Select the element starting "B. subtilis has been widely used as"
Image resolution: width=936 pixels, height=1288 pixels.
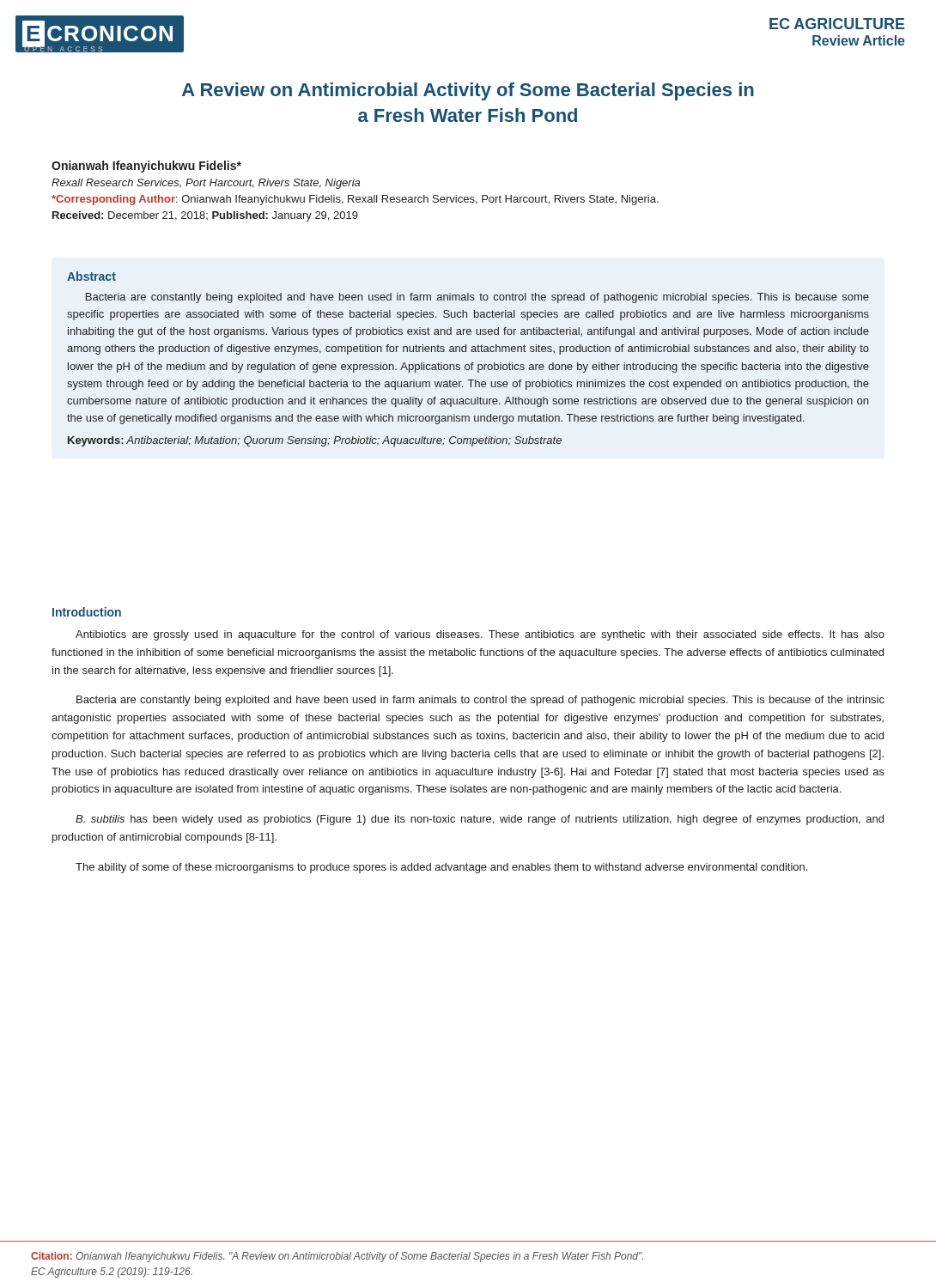468,828
